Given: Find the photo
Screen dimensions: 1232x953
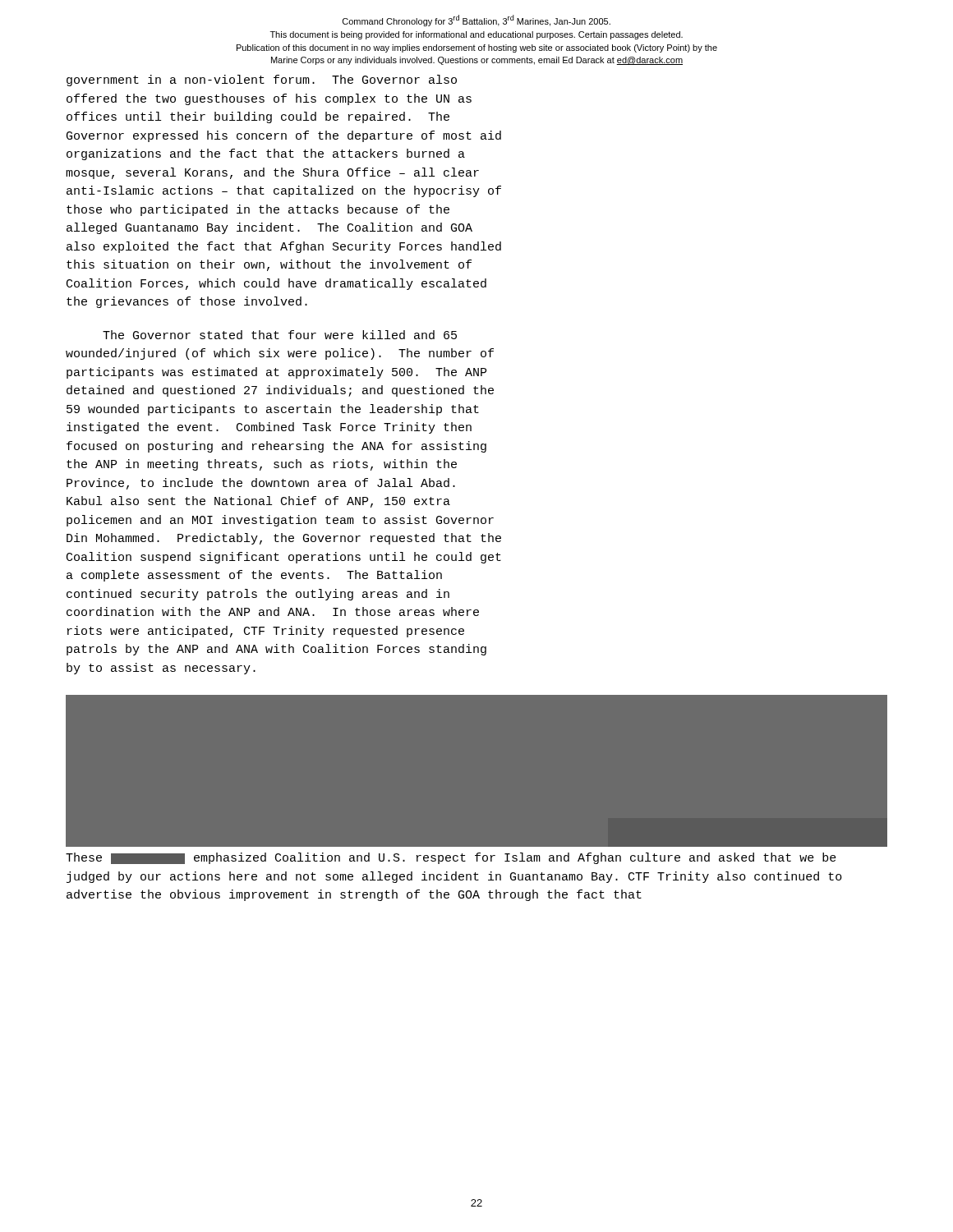Looking at the screenshot, I should [476, 771].
